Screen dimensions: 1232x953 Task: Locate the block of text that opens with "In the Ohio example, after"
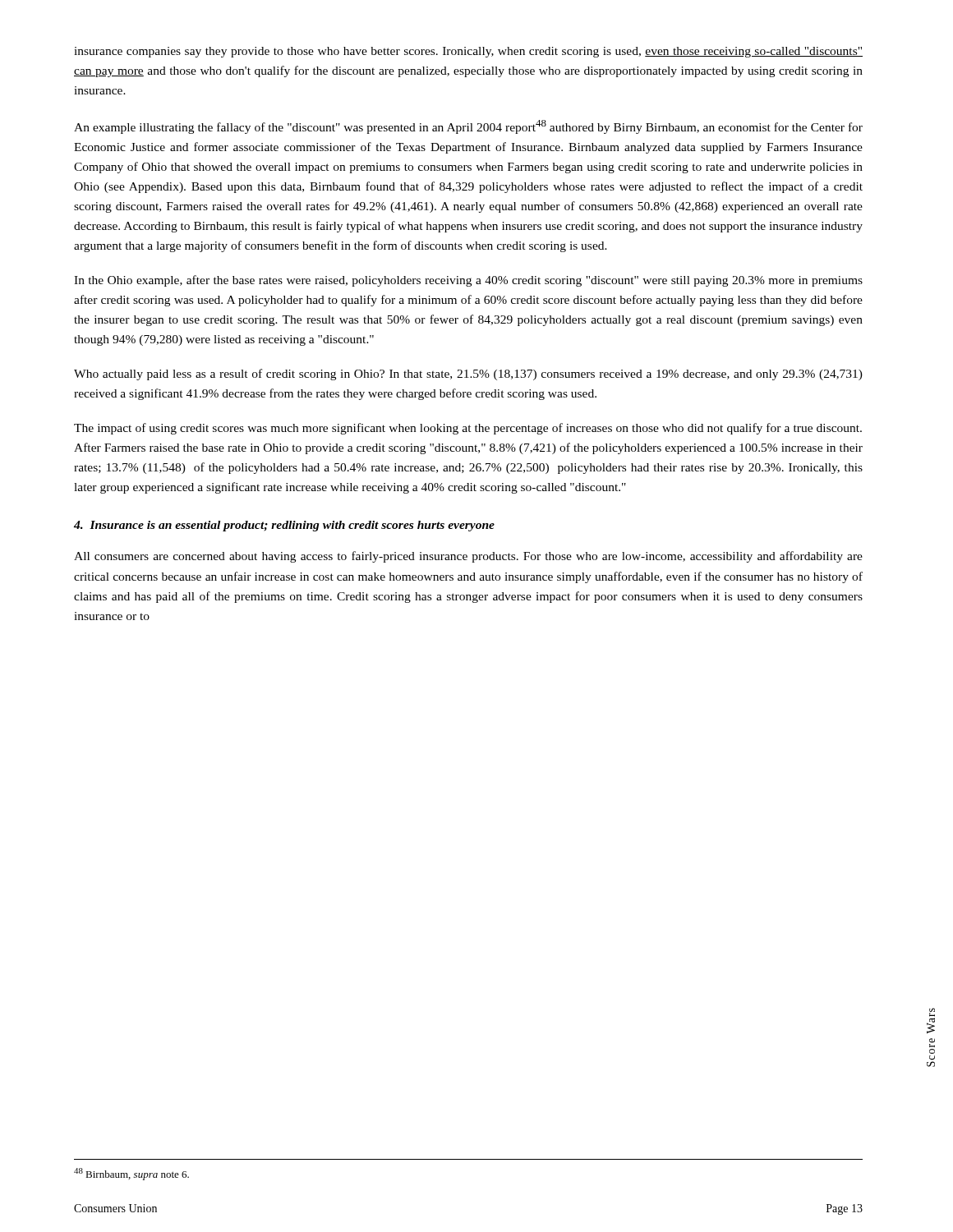coord(468,309)
